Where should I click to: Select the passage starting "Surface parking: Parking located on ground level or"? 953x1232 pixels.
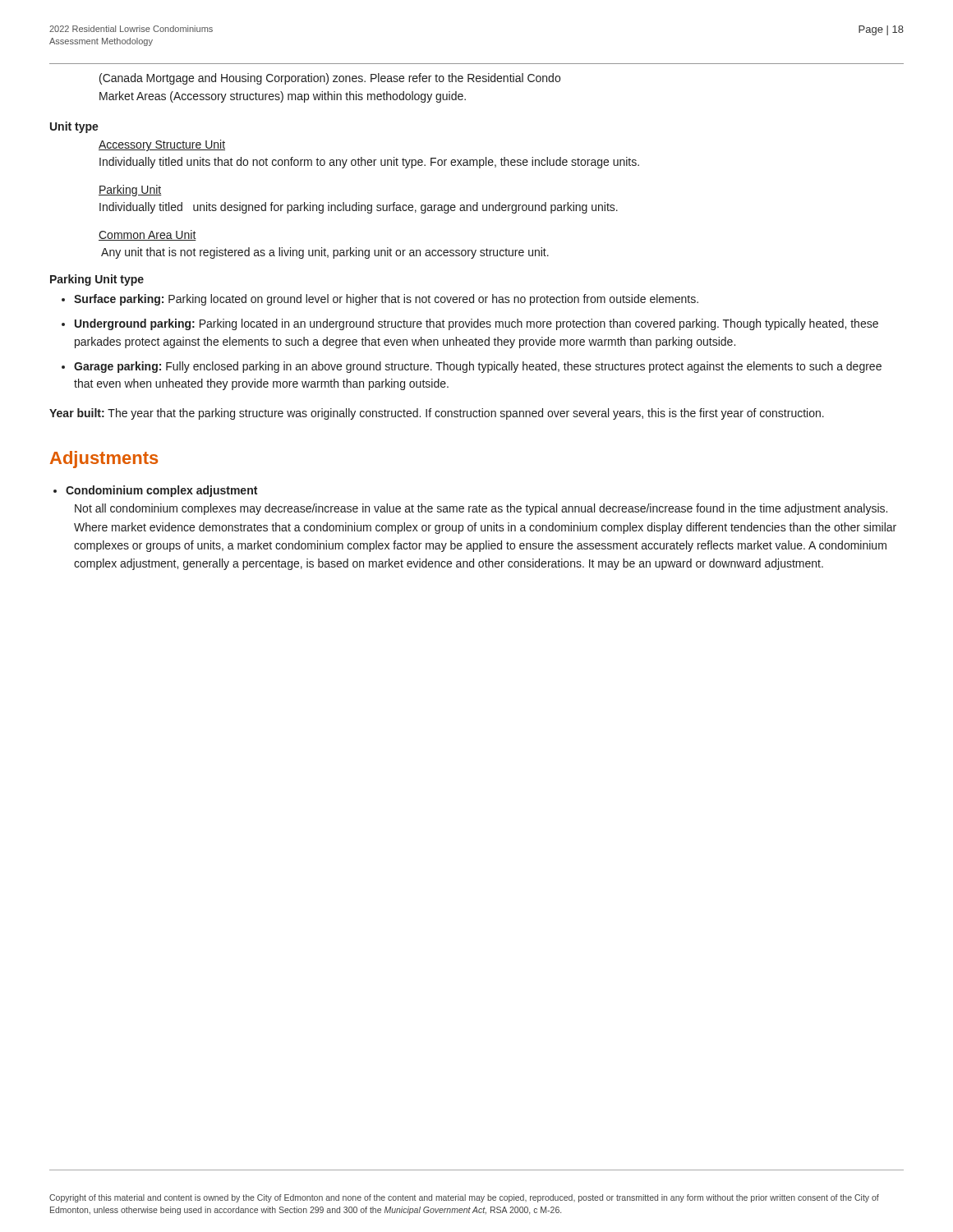[387, 299]
